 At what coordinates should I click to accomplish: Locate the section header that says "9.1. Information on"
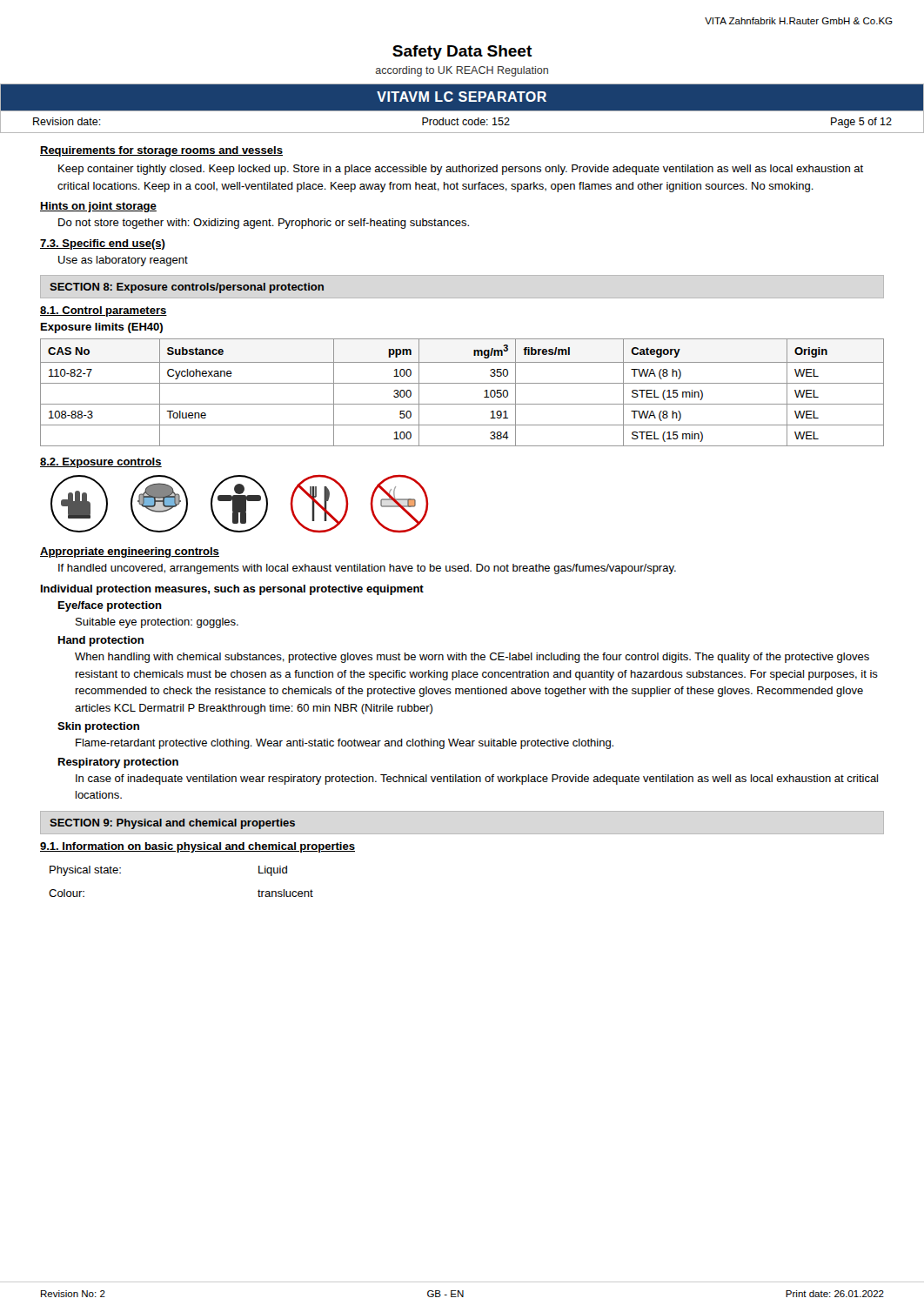(197, 846)
